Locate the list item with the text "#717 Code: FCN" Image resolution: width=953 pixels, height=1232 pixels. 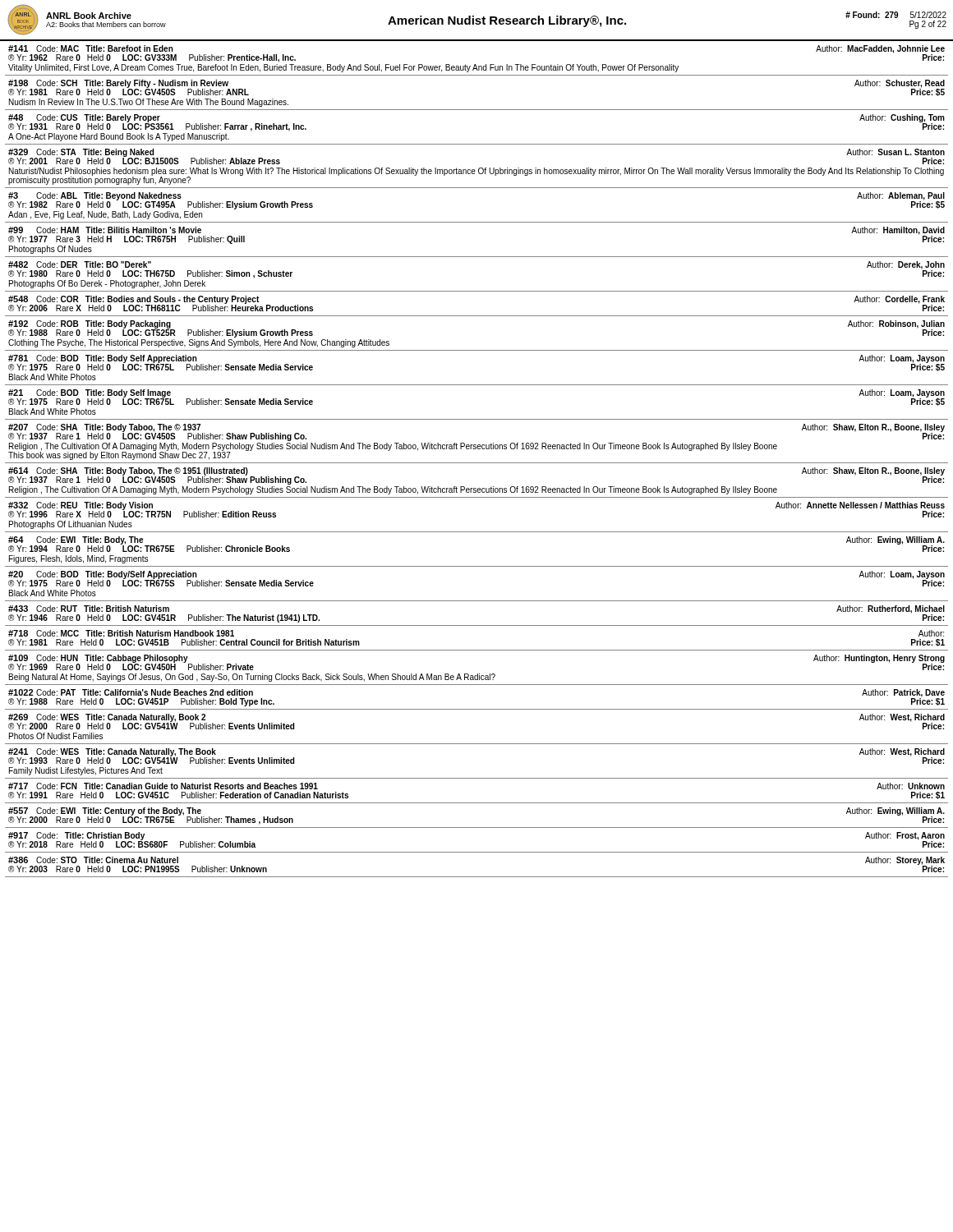[x=476, y=791]
